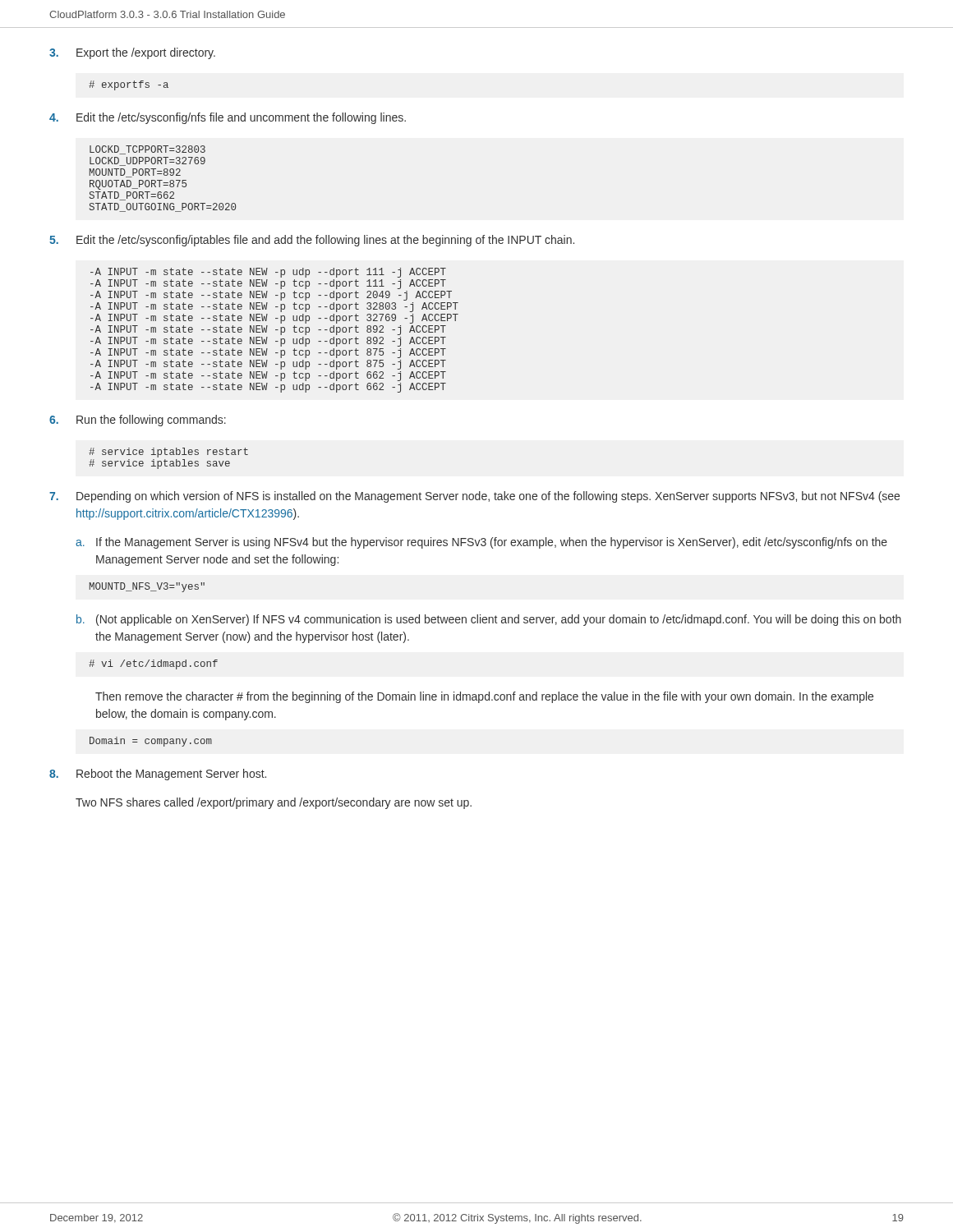Viewport: 953px width, 1232px height.
Task: Find the text block starting "Two NFS shares called /export/primary and"
Action: click(x=274, y=802)
